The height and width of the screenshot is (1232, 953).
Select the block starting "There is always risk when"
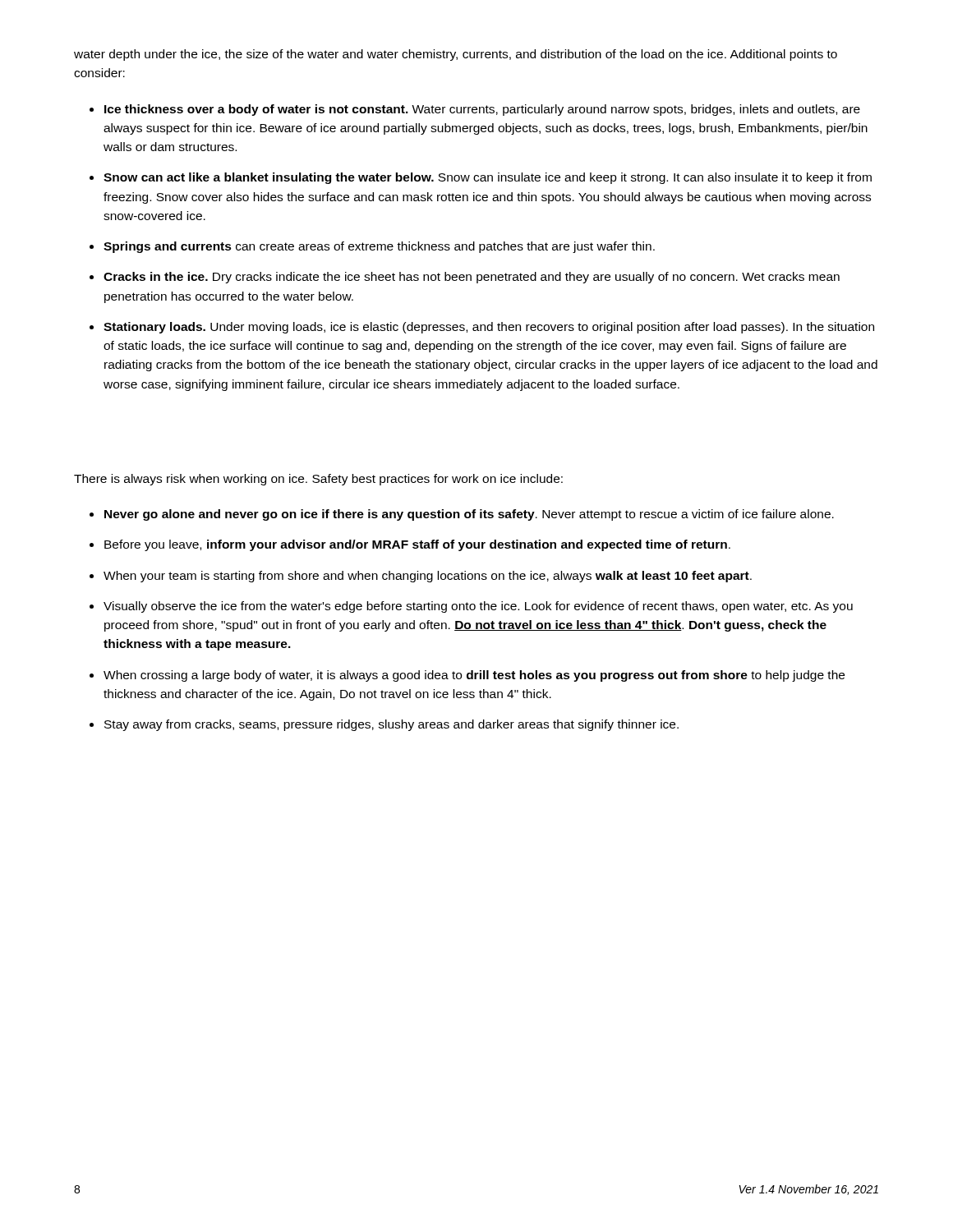[319, 478]
